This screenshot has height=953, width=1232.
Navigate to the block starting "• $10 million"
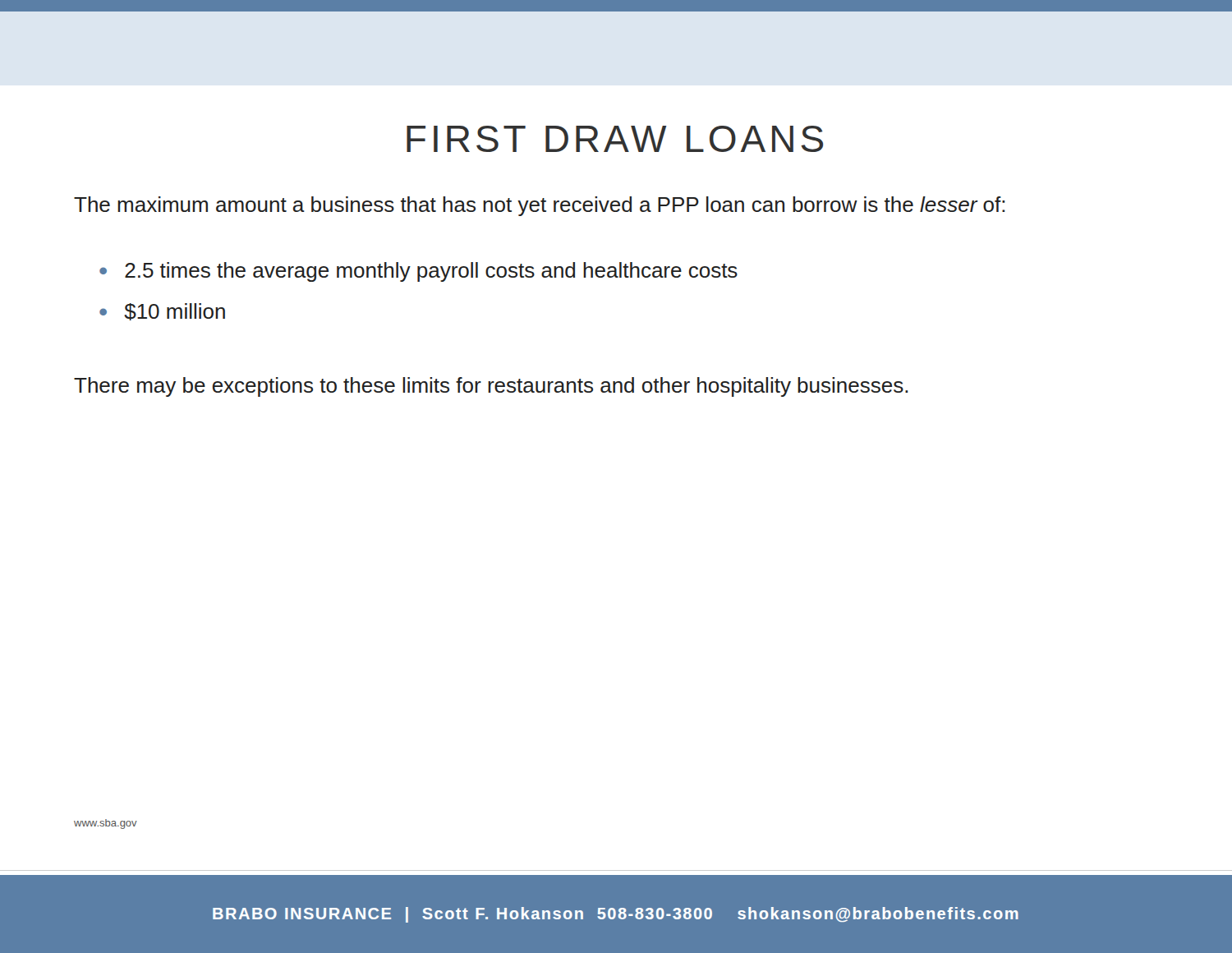tap(162, 312)
